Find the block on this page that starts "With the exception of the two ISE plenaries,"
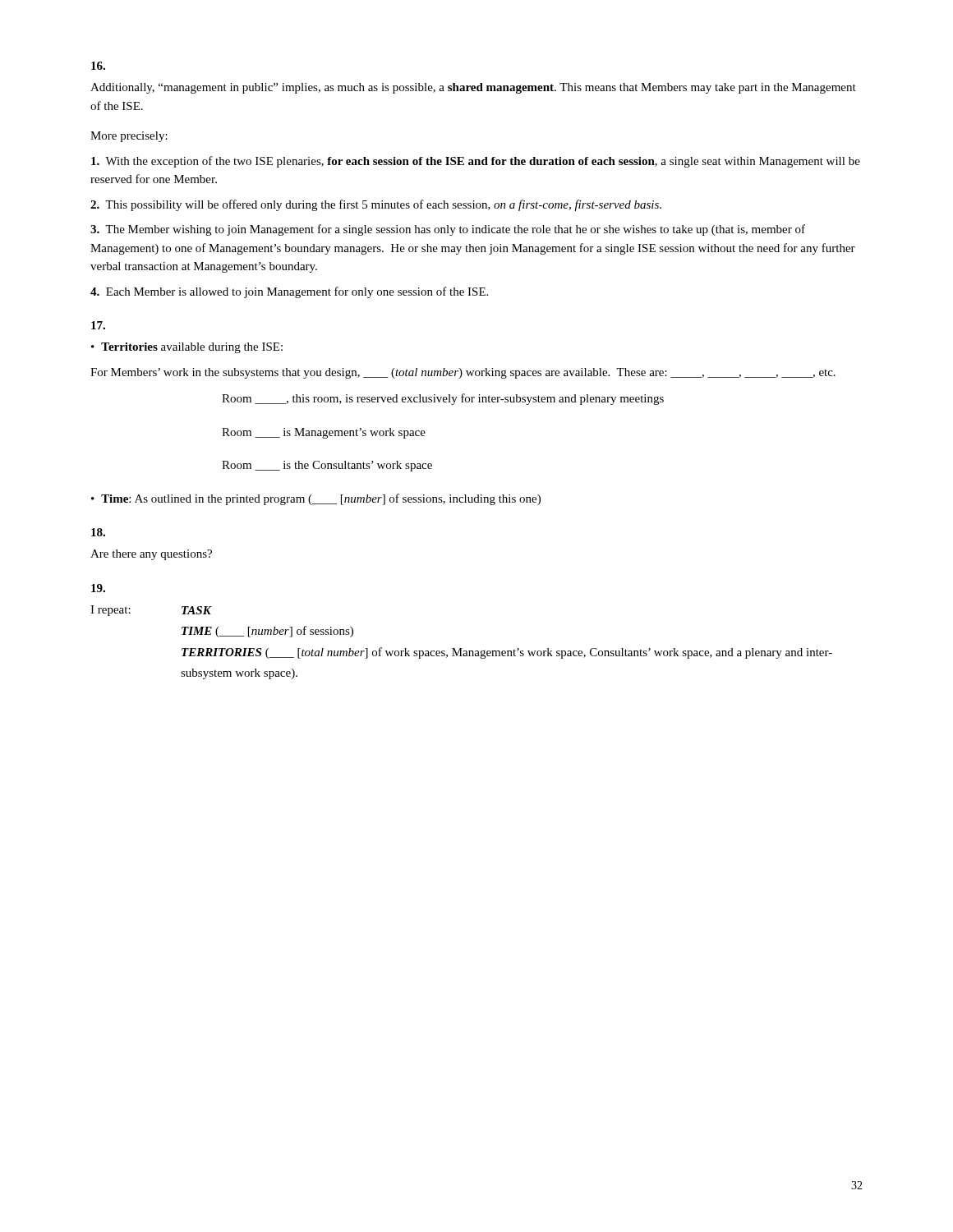The width and height of the screenshot is (953, 1232). pyautogui.click(x=475, y=170)
